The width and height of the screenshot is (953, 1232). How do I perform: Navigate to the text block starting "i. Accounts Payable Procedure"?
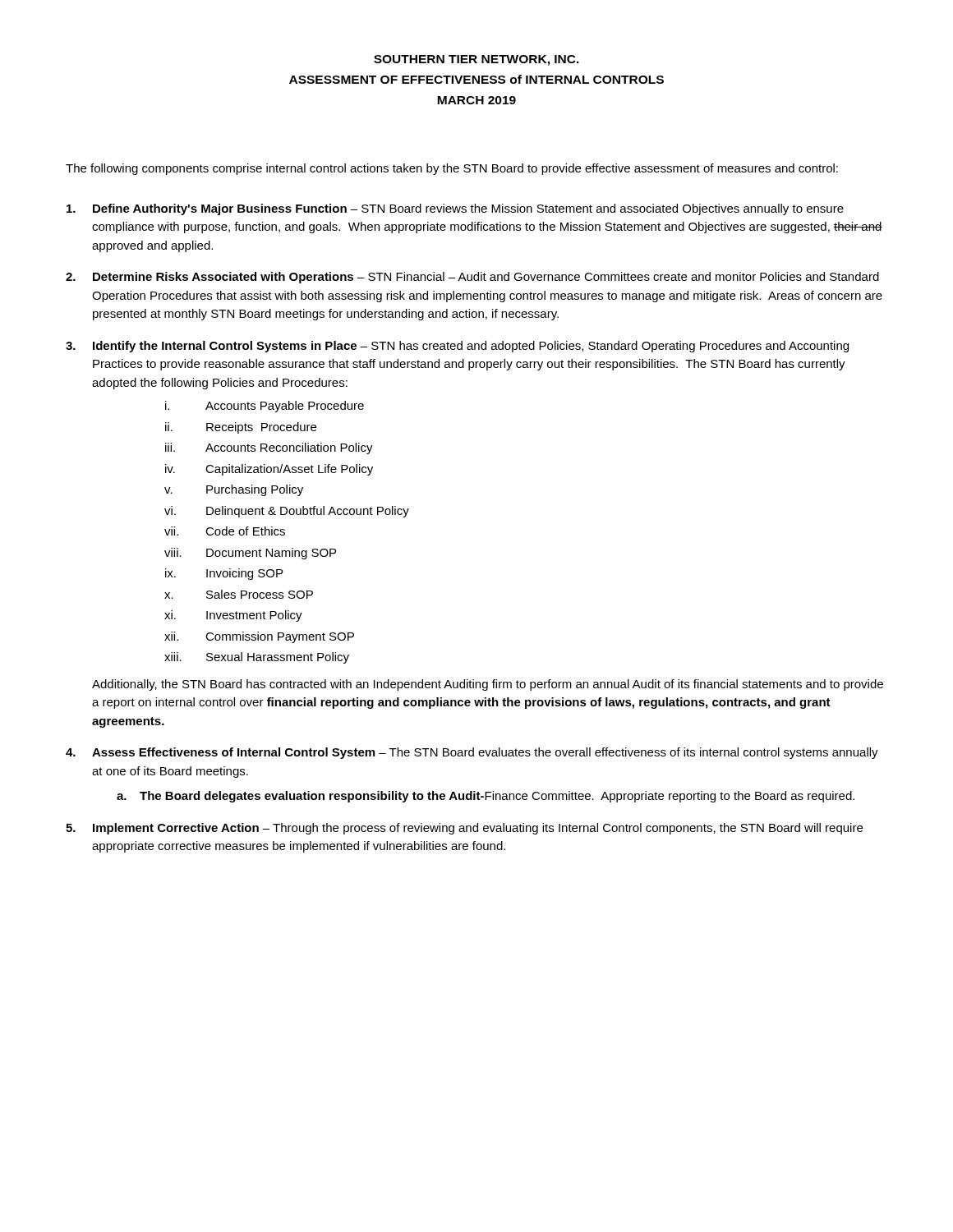pos(264,406)
